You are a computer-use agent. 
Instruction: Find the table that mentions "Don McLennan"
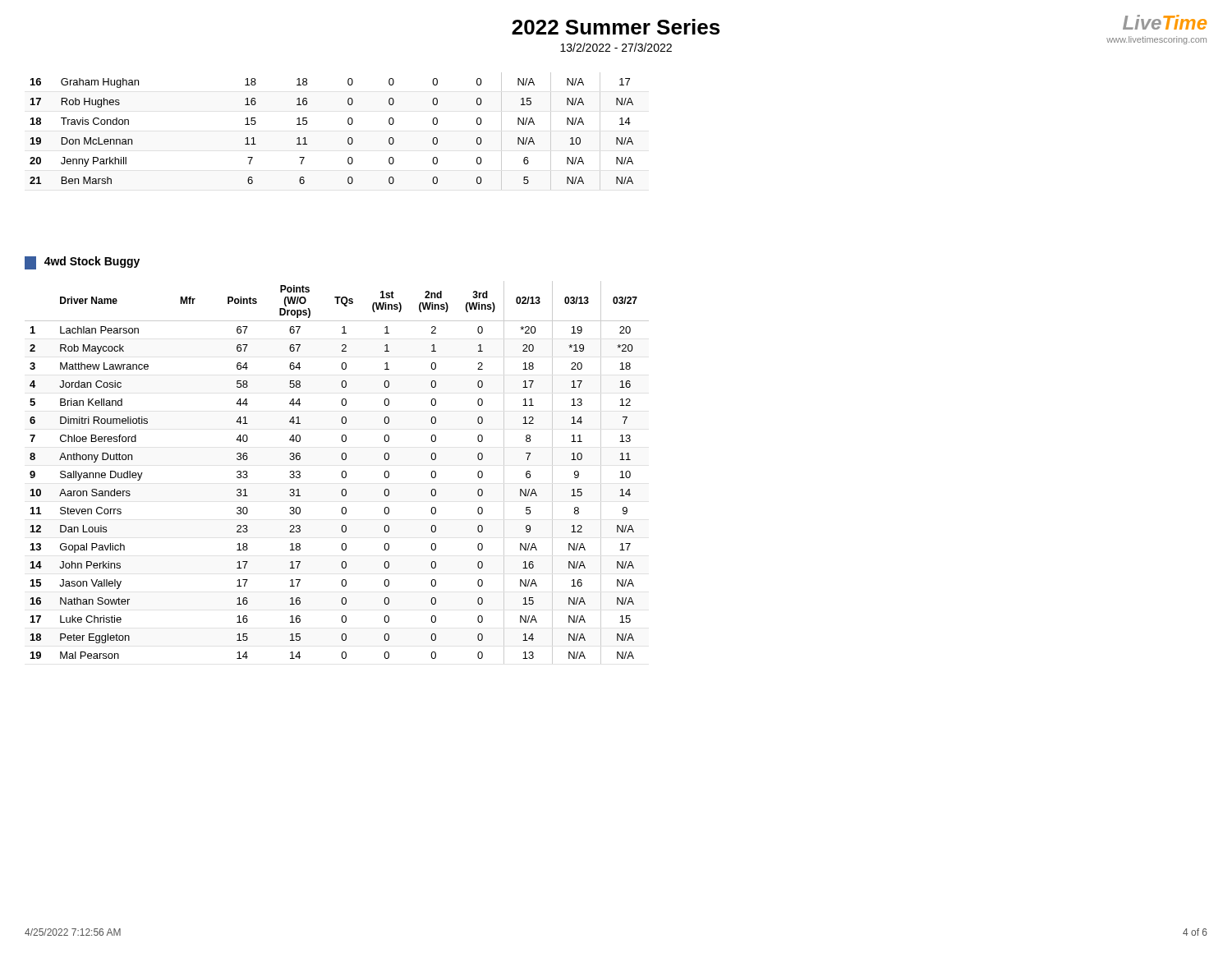coord(337,131)
